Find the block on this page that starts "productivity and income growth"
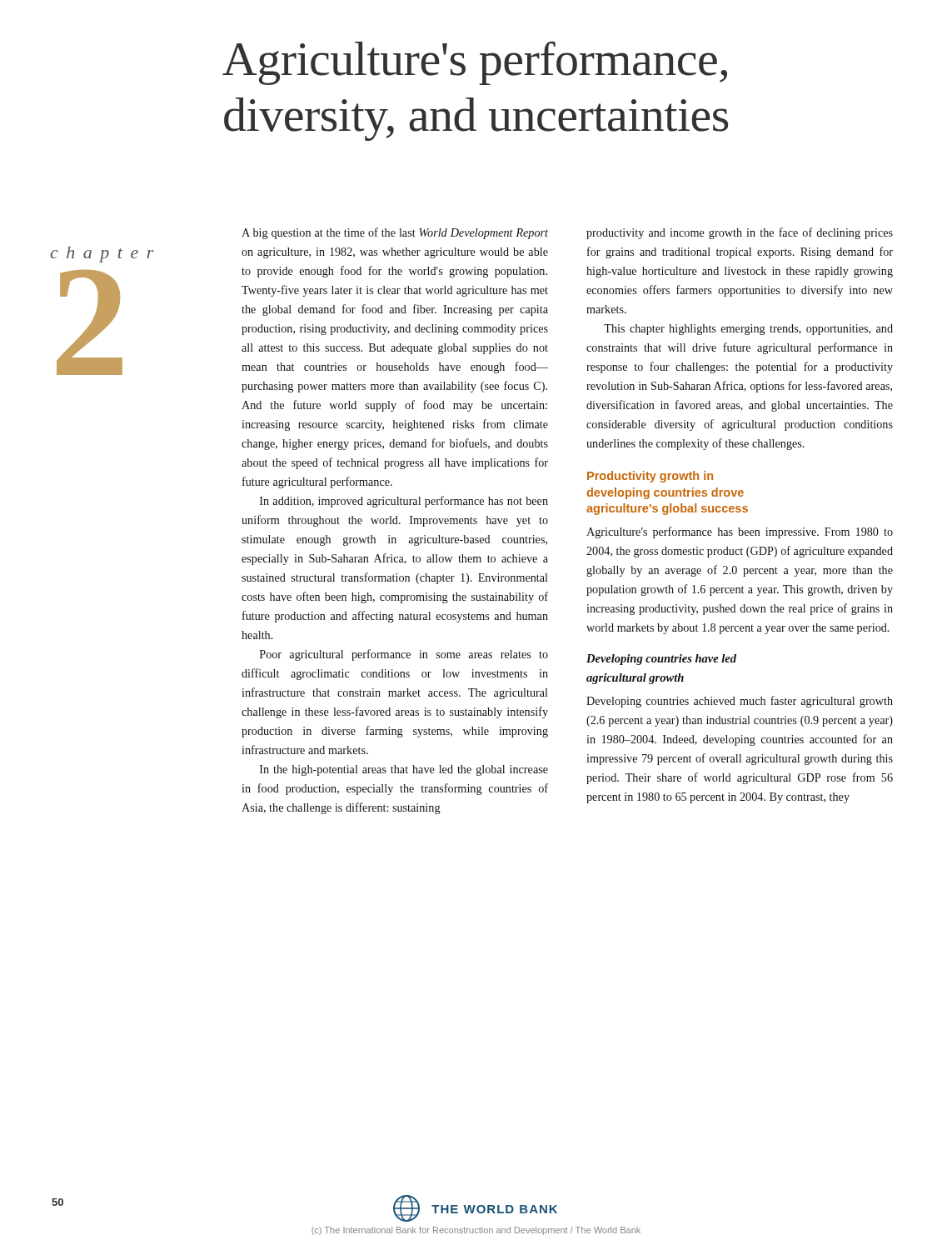Image resolution: width=952 pixels, height=1250 pixels. point(740,515)
